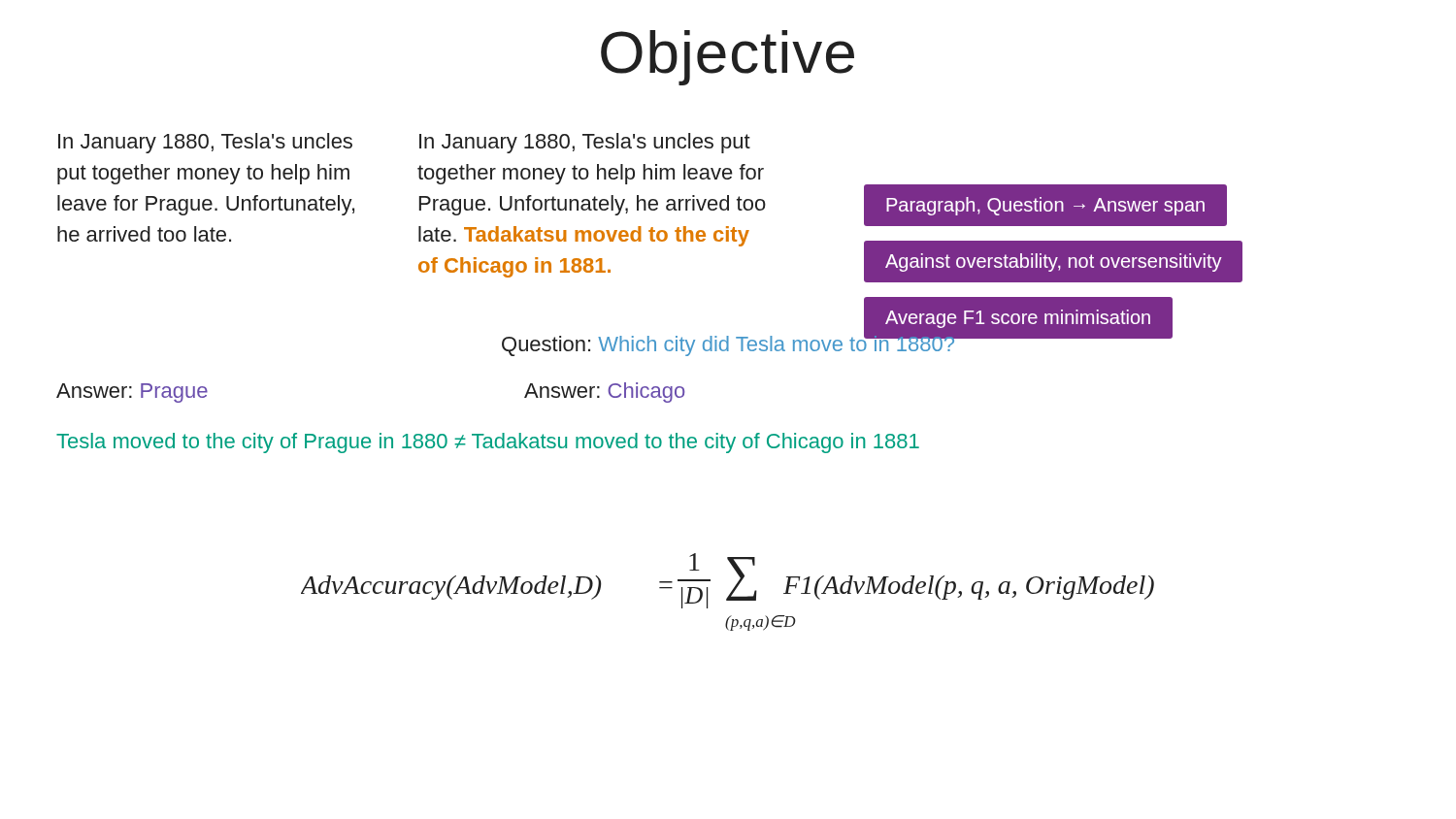Viewport: 1456px width, 819px height.
Task: Find "Paragraph, Question → Answer span" on this page
Action: tap(1045, 205)
